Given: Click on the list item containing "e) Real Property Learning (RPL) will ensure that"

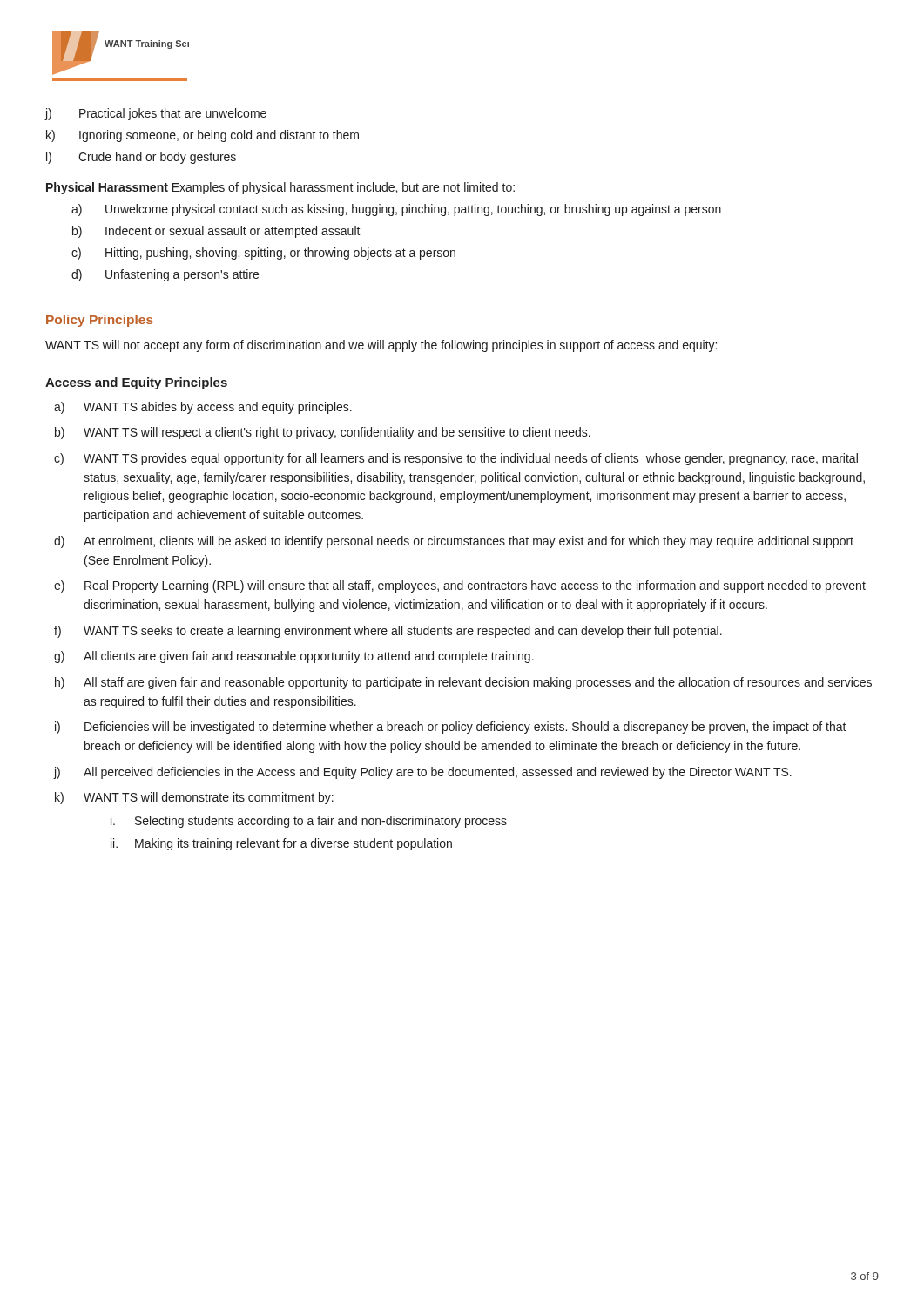Looking at the screenshot, I should click(466, 596).
